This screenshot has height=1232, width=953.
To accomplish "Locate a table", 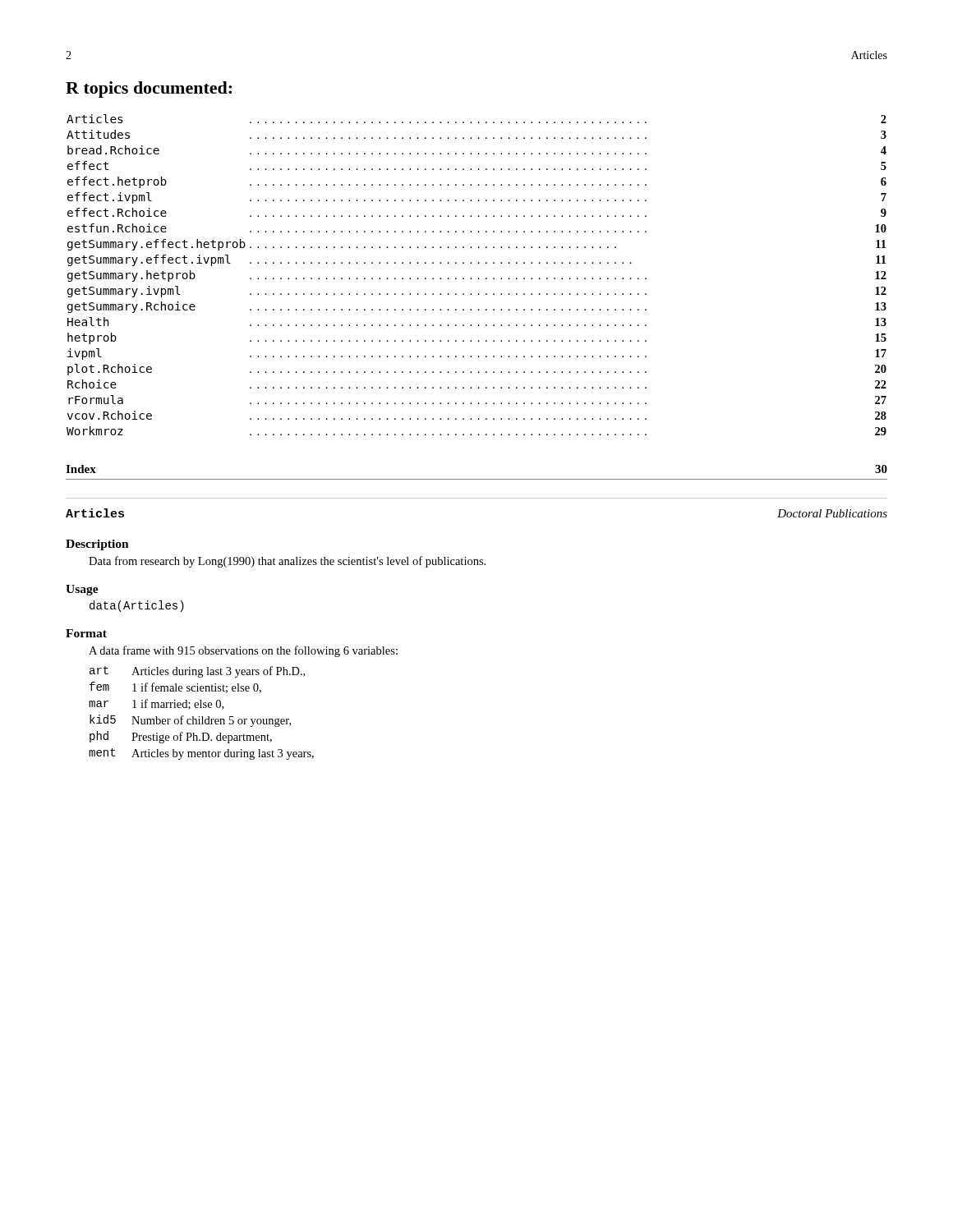I will point(476,276).
